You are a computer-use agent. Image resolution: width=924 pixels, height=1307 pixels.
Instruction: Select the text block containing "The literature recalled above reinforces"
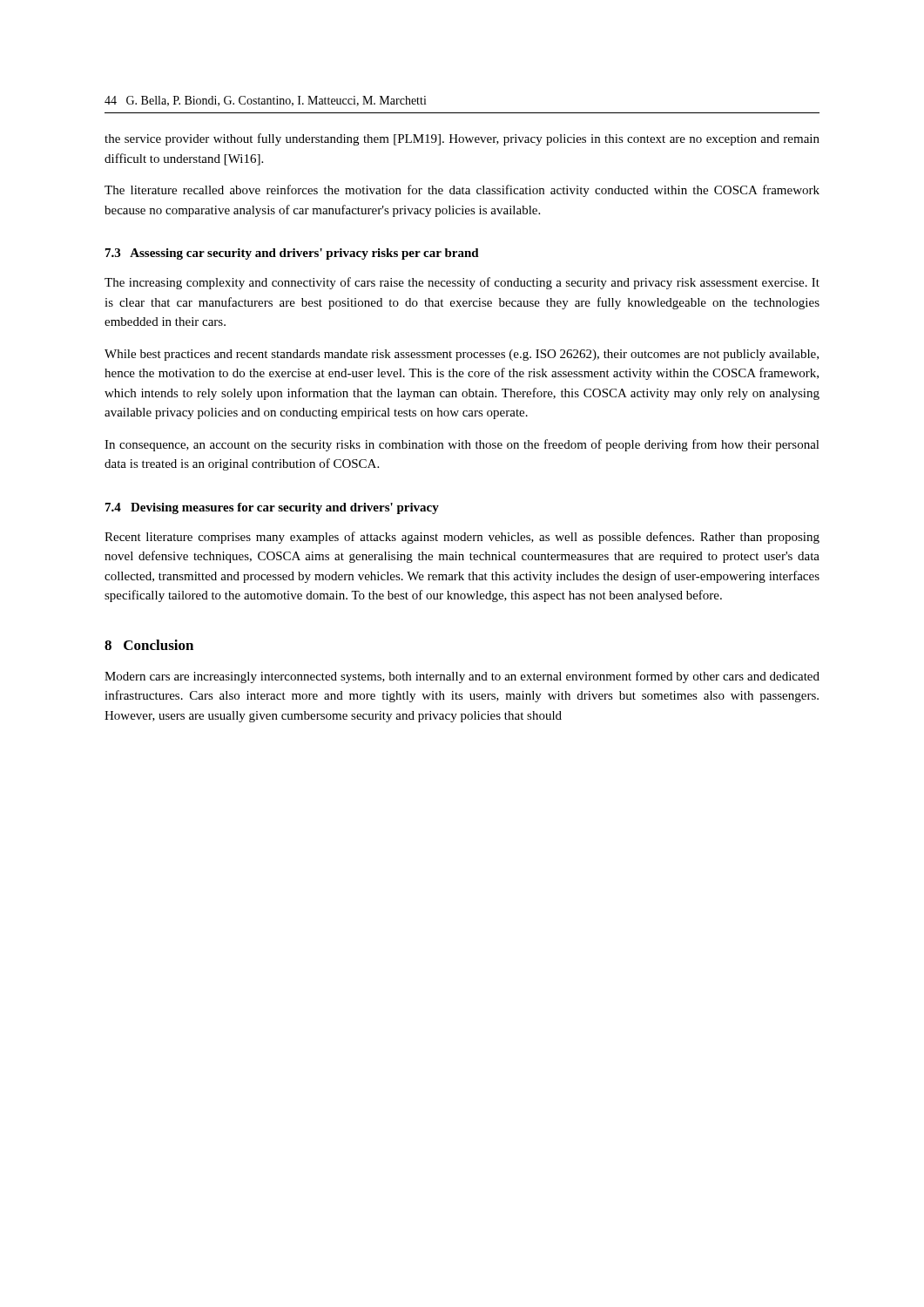coord(462,200)
